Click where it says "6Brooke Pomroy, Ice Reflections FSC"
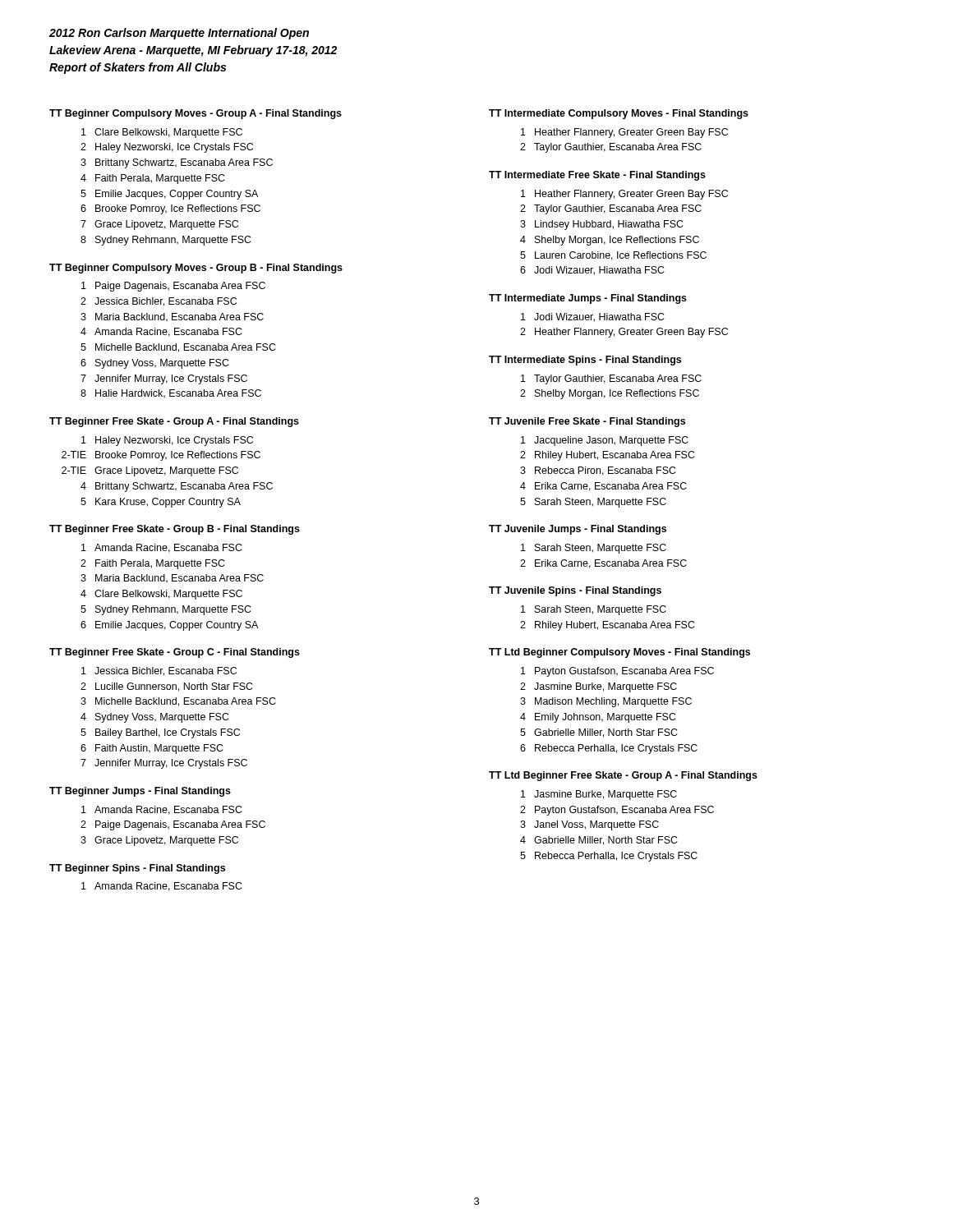 257,209
